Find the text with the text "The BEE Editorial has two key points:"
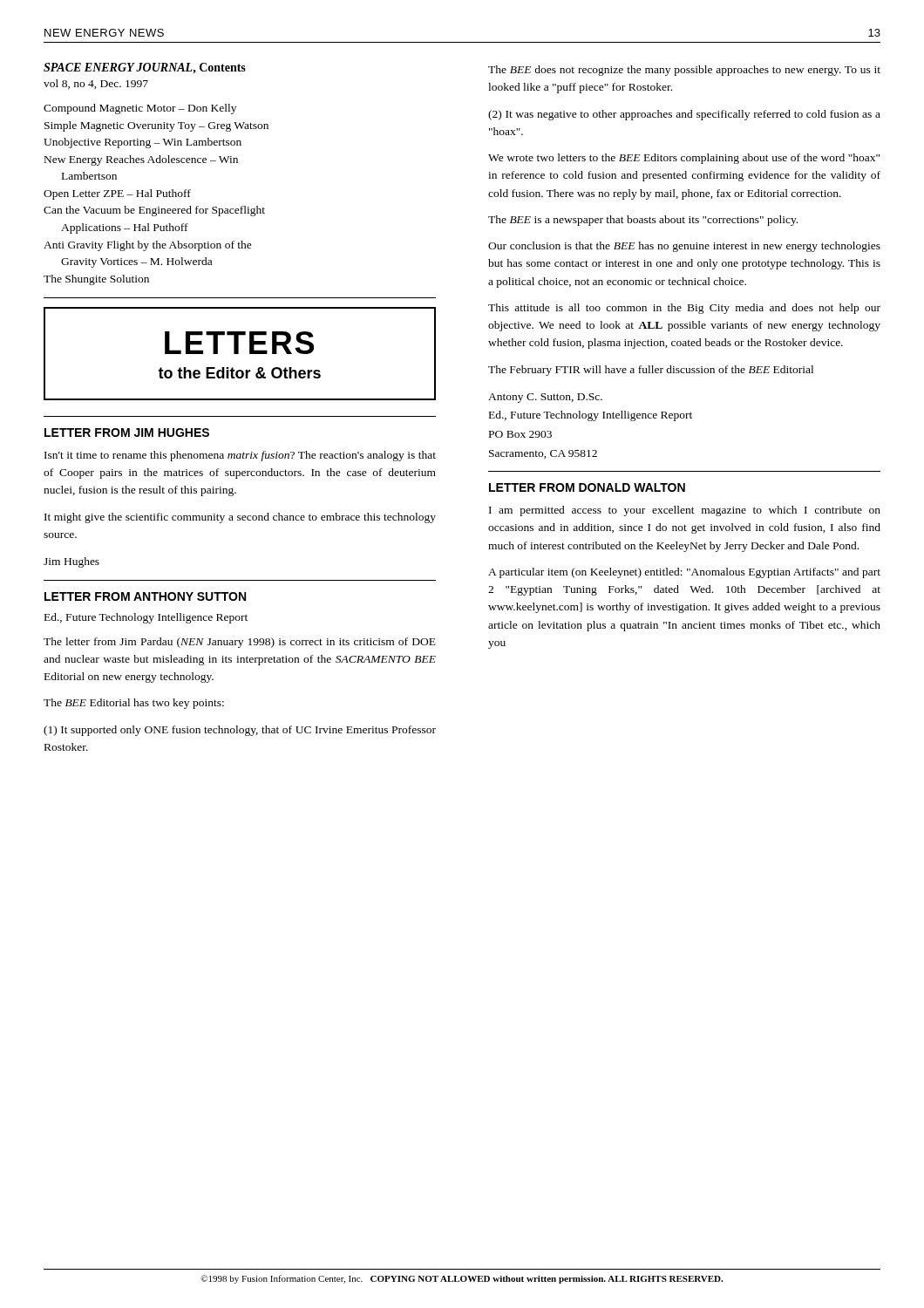Screen dimensions: 1308x924 tap(134, 703)
